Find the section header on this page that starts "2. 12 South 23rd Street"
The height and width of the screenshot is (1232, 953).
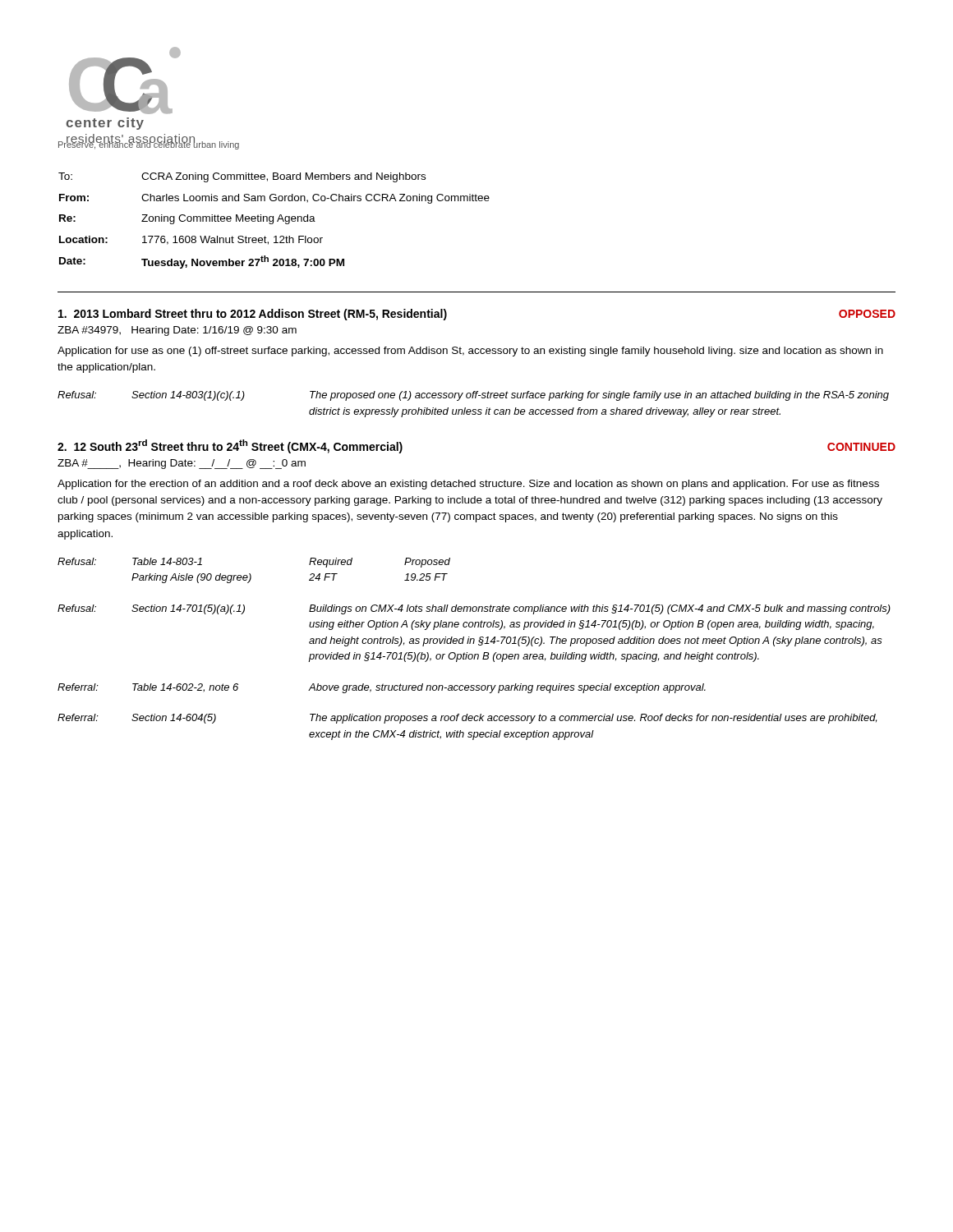point(237,446)
